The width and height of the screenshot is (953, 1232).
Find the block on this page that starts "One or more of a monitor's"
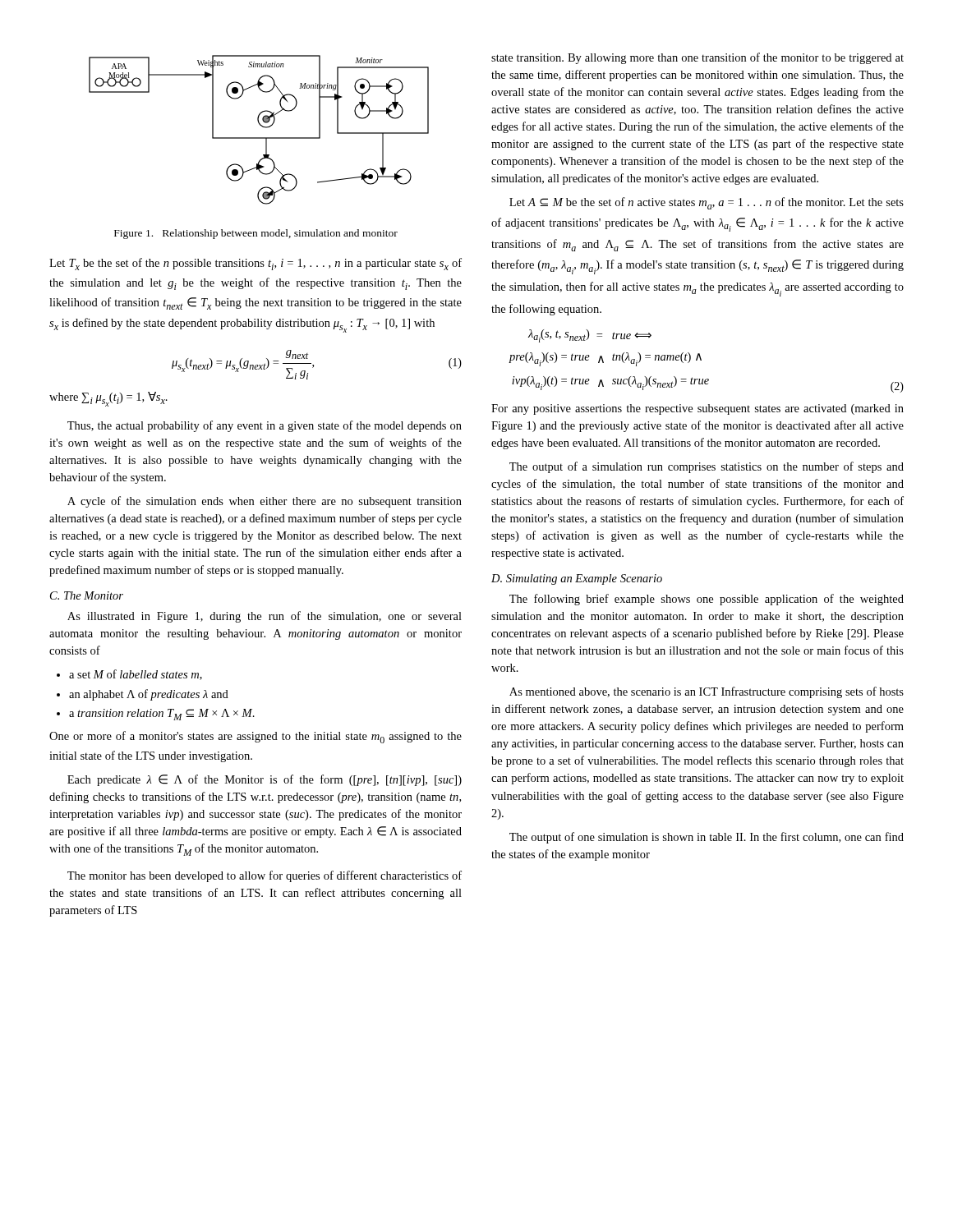click(x=255, y=746)
